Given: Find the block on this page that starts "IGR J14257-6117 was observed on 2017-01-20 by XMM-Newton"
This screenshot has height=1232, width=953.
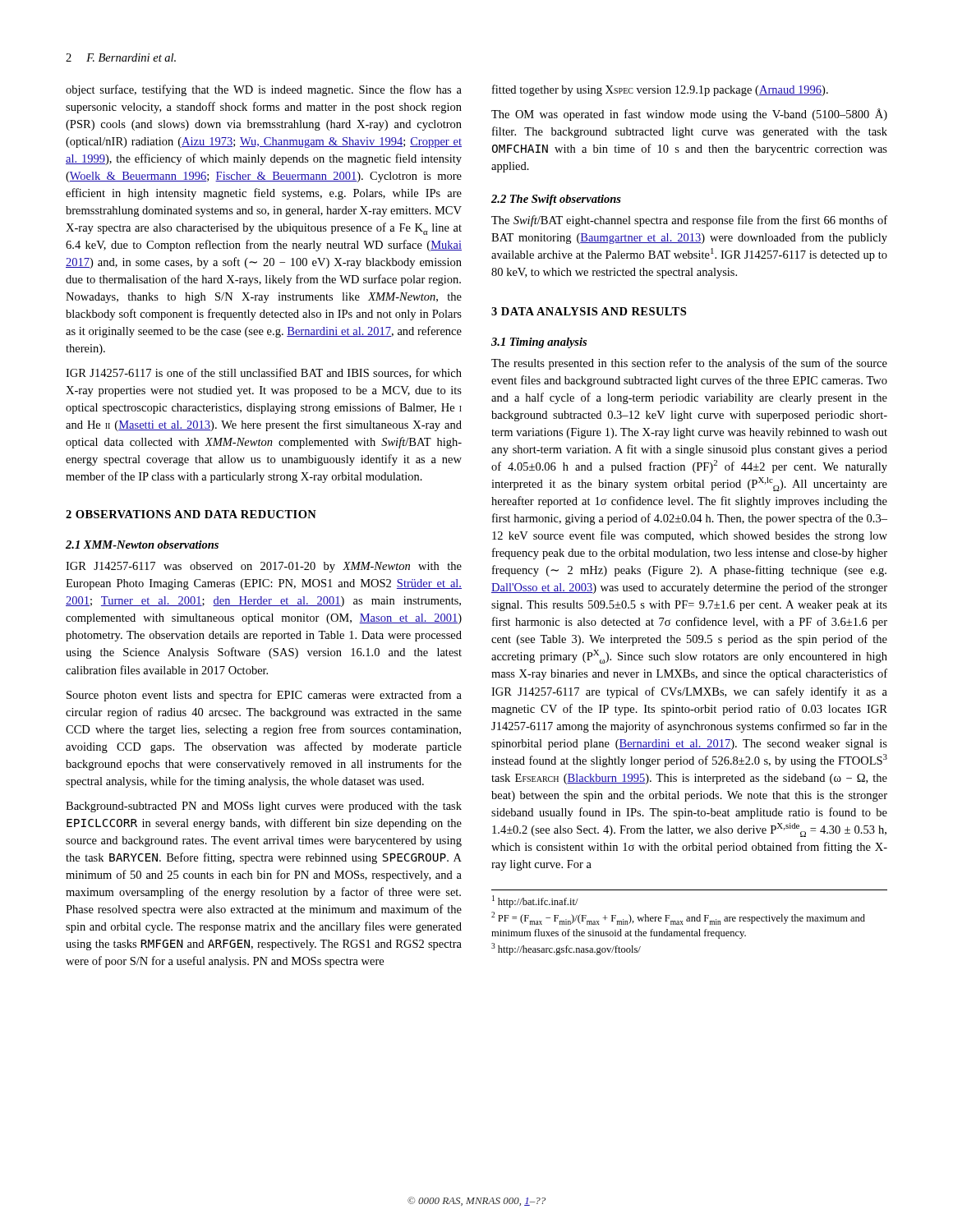Looking at the screenshot, I should point(264,618).
